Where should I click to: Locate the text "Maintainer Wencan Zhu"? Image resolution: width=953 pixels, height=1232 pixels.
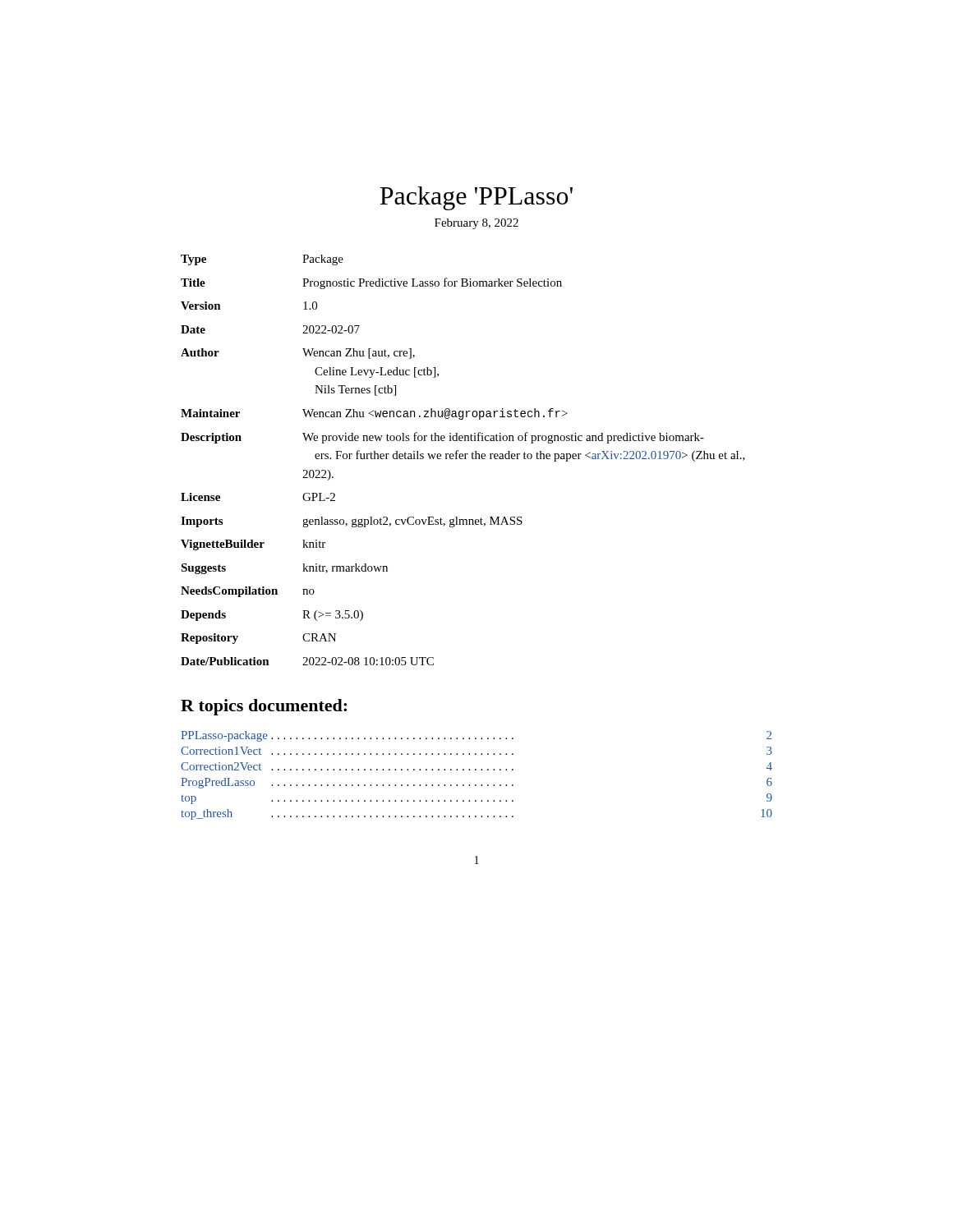(374, 413)
